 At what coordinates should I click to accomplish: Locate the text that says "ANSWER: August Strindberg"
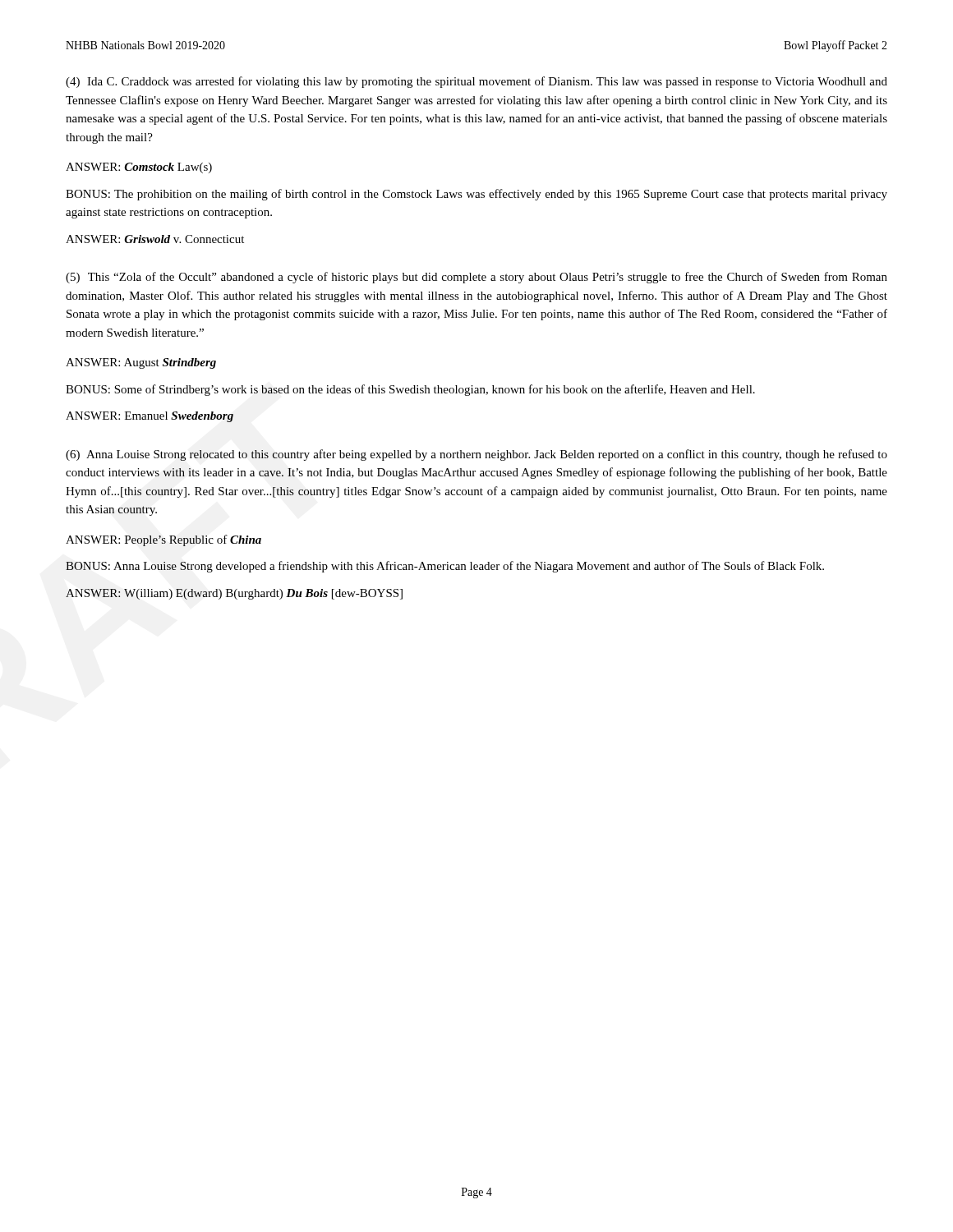pos(141,362)
